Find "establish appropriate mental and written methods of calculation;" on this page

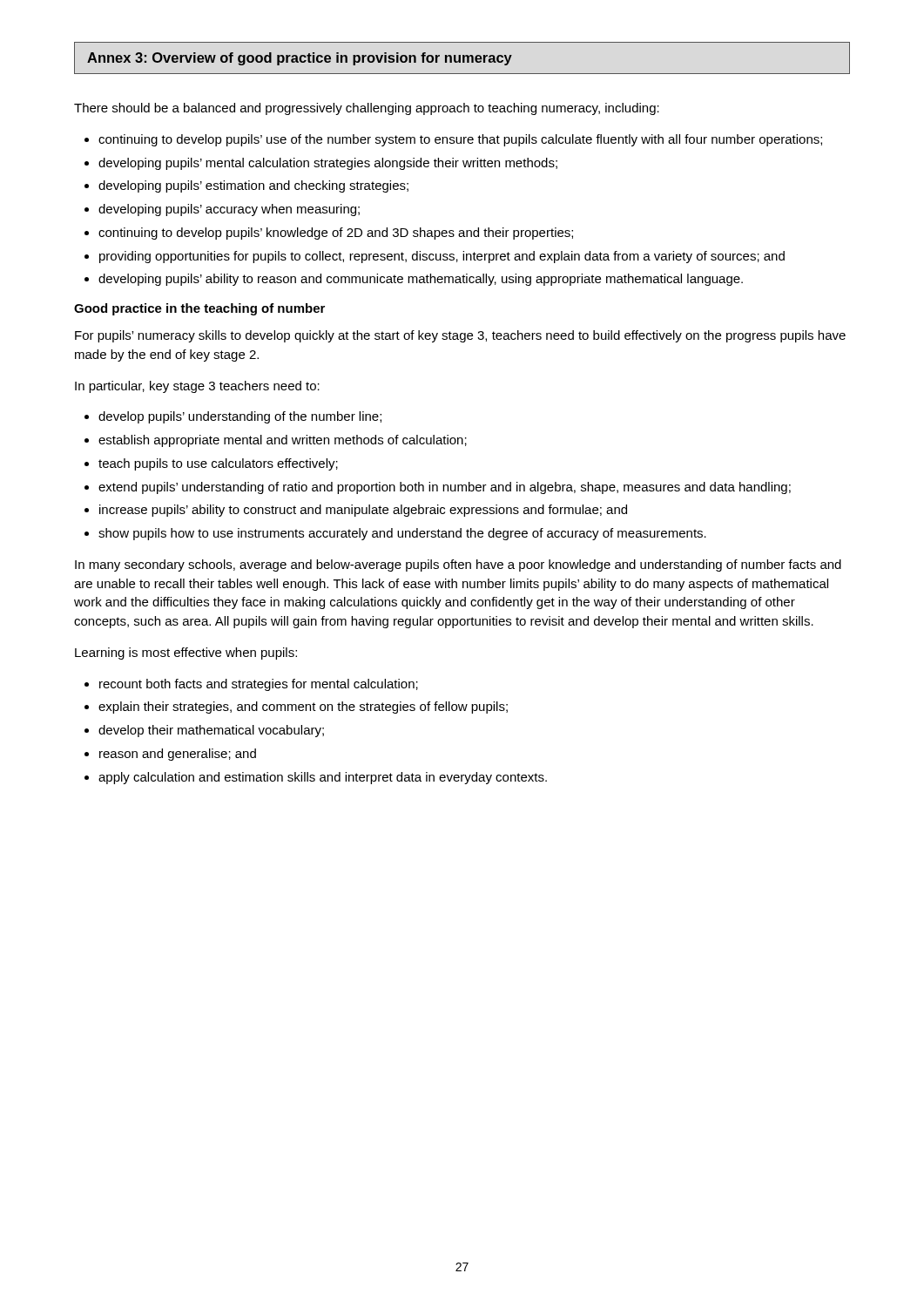(x=283, y=440)
